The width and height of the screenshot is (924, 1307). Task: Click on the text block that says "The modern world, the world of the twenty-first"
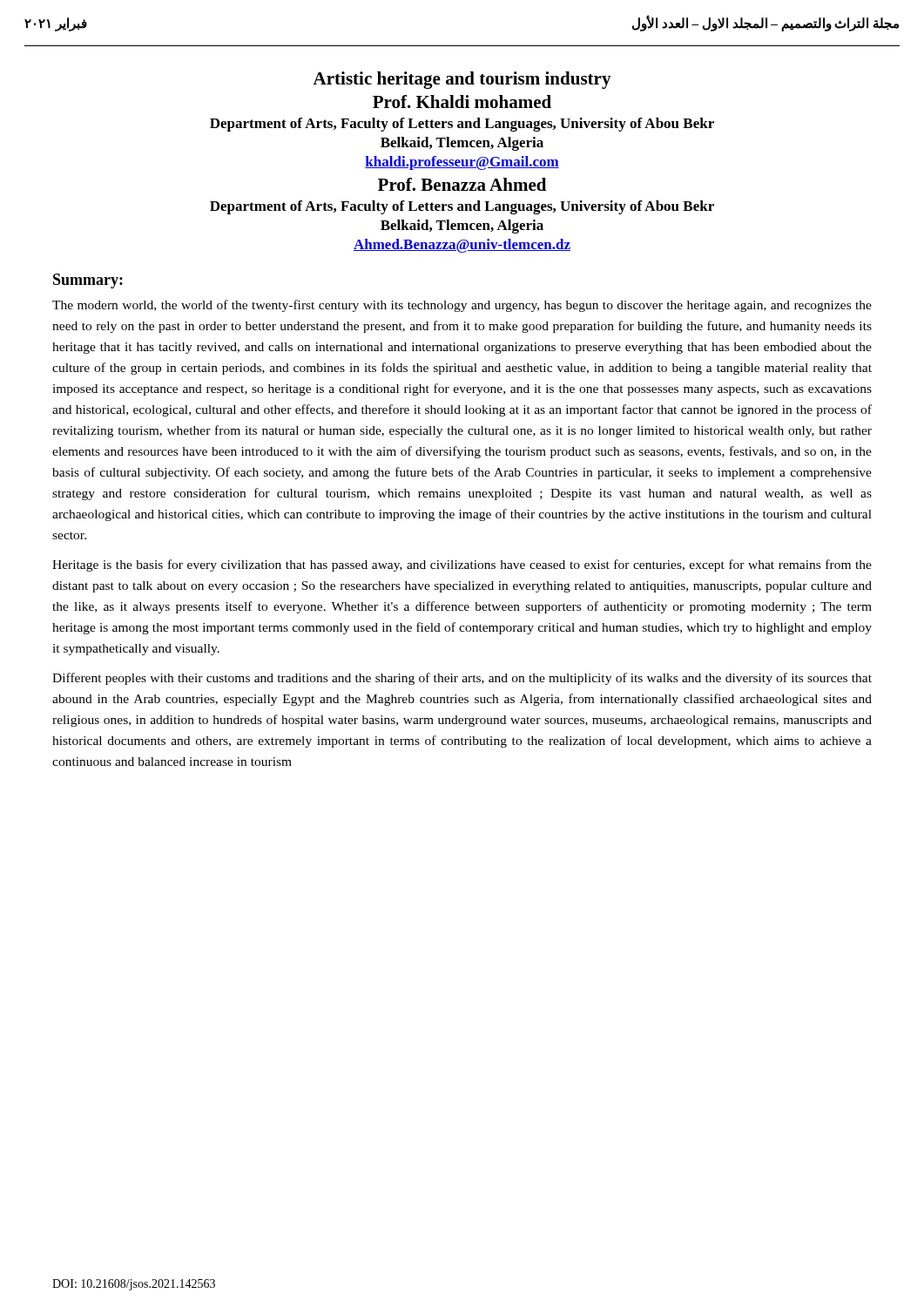pos(462,420)
